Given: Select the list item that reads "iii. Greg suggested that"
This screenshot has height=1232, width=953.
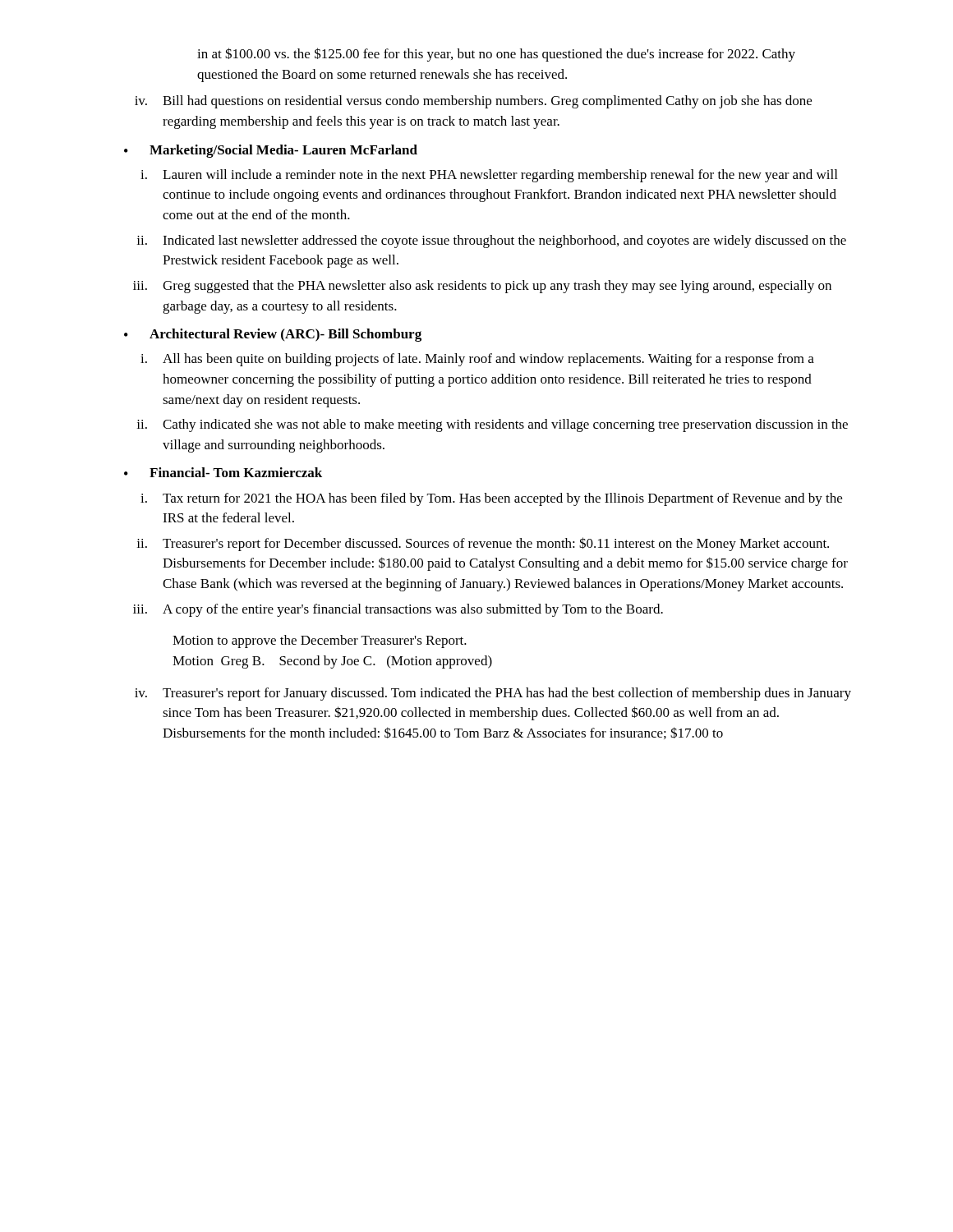Looking at the screenshot, I should pyautogui.click(x=476, y=296).
